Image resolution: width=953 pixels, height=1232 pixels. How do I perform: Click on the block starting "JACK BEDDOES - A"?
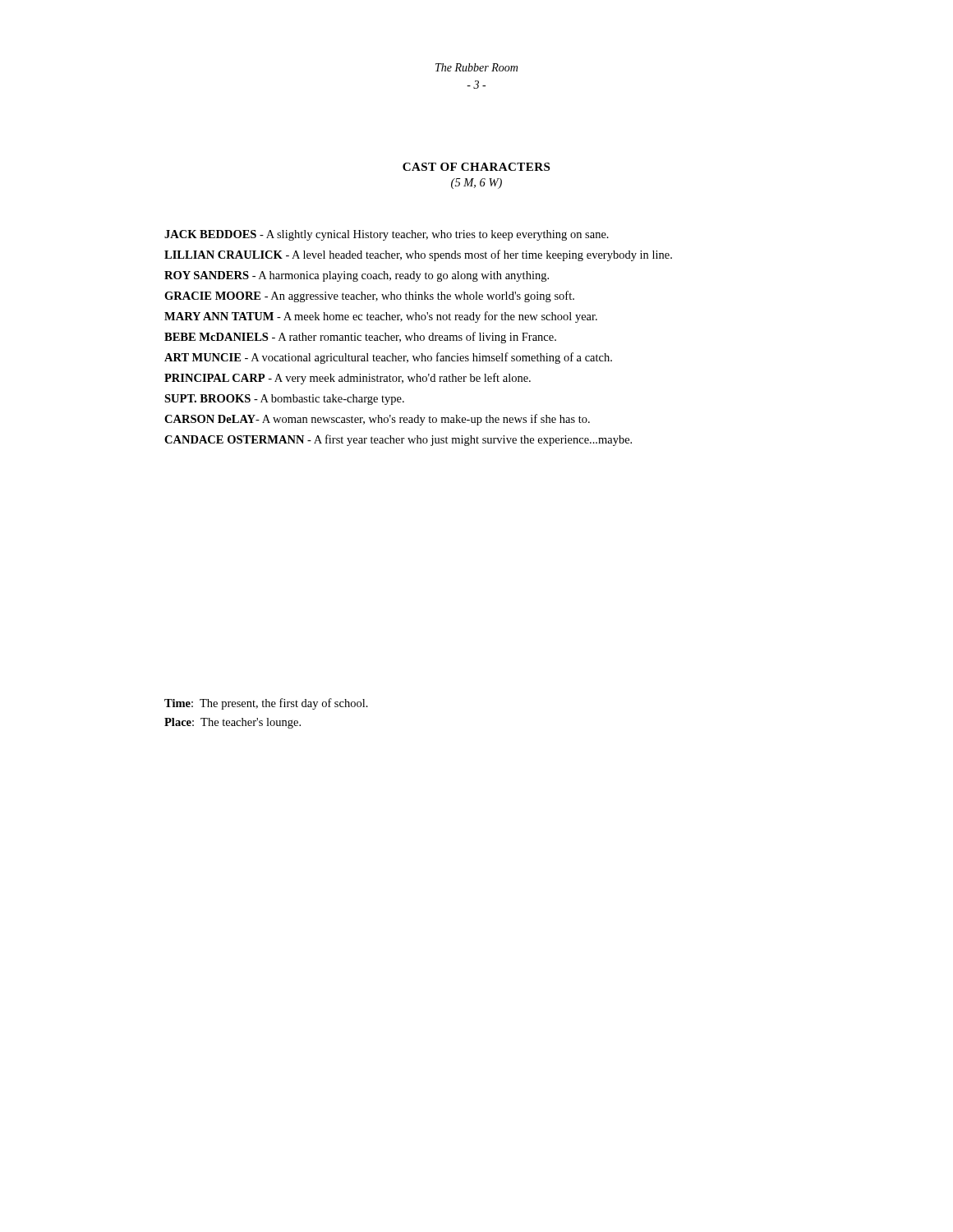click(387, 234)
